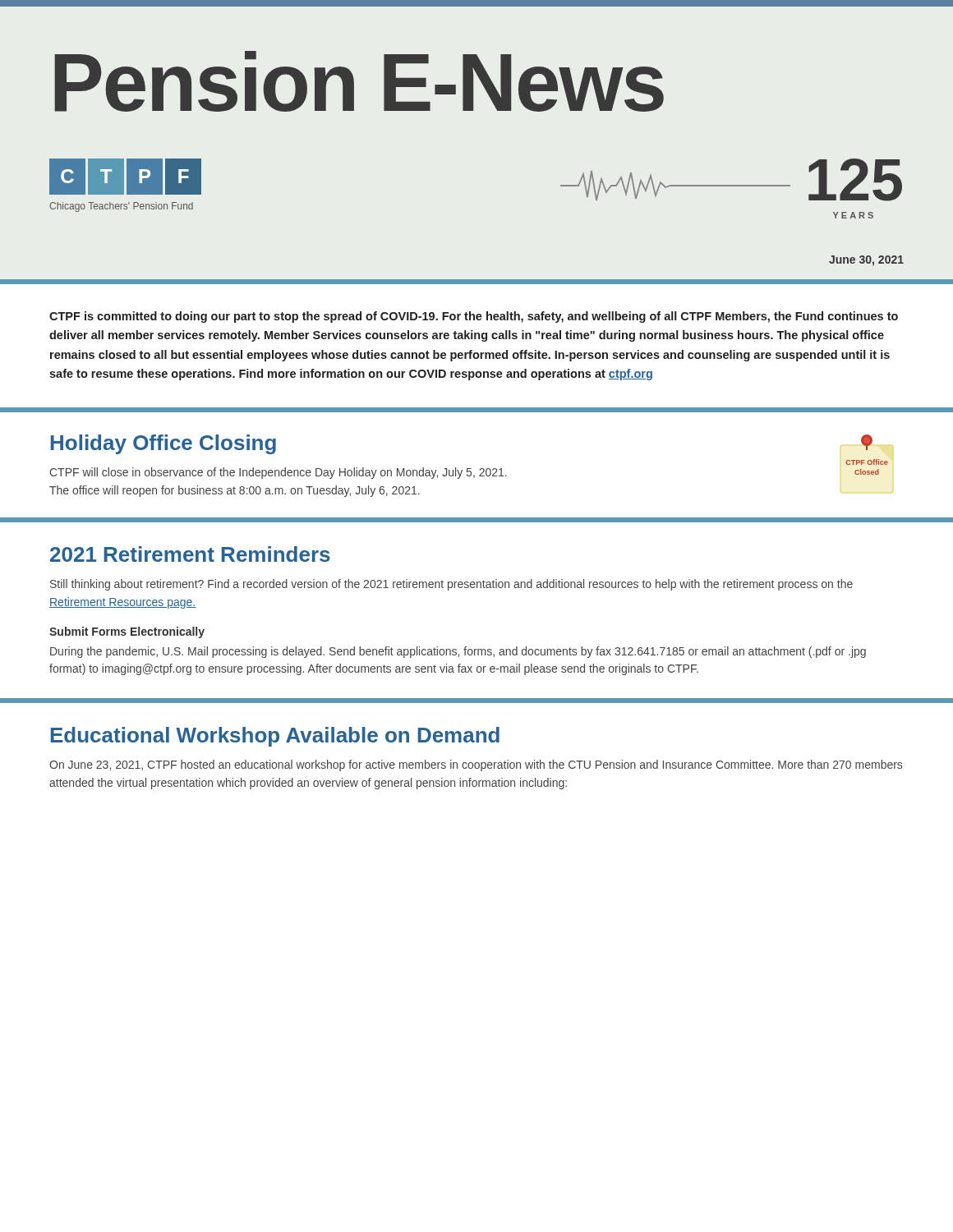Image resolution: width=953 pixels, height=1232 pixels.
Task: Select the text block starting "Still thinking about retirement? Find a recorded"
Action: (451, 593)
